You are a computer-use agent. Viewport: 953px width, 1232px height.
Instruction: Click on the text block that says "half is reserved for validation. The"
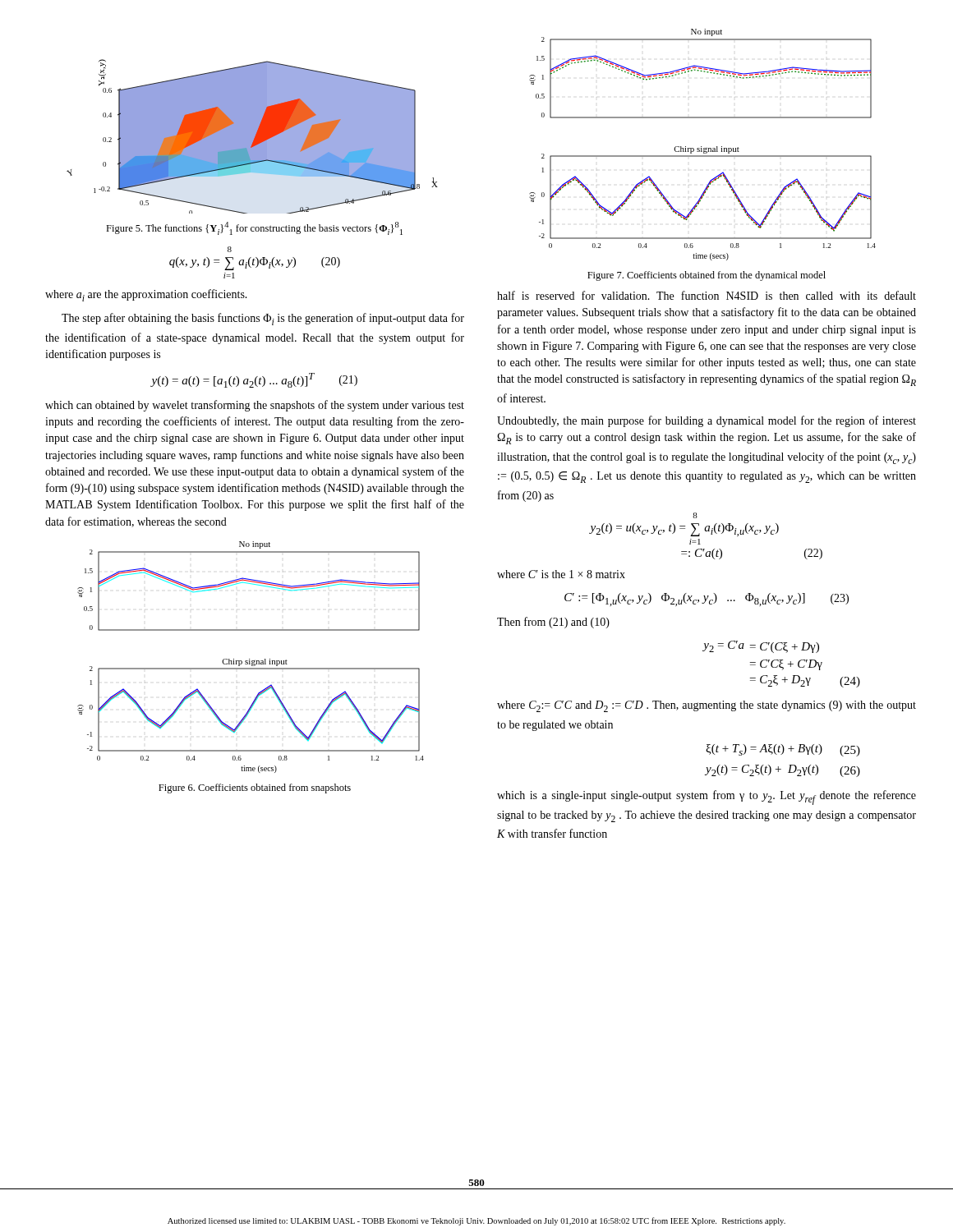[x=707, y=348]
